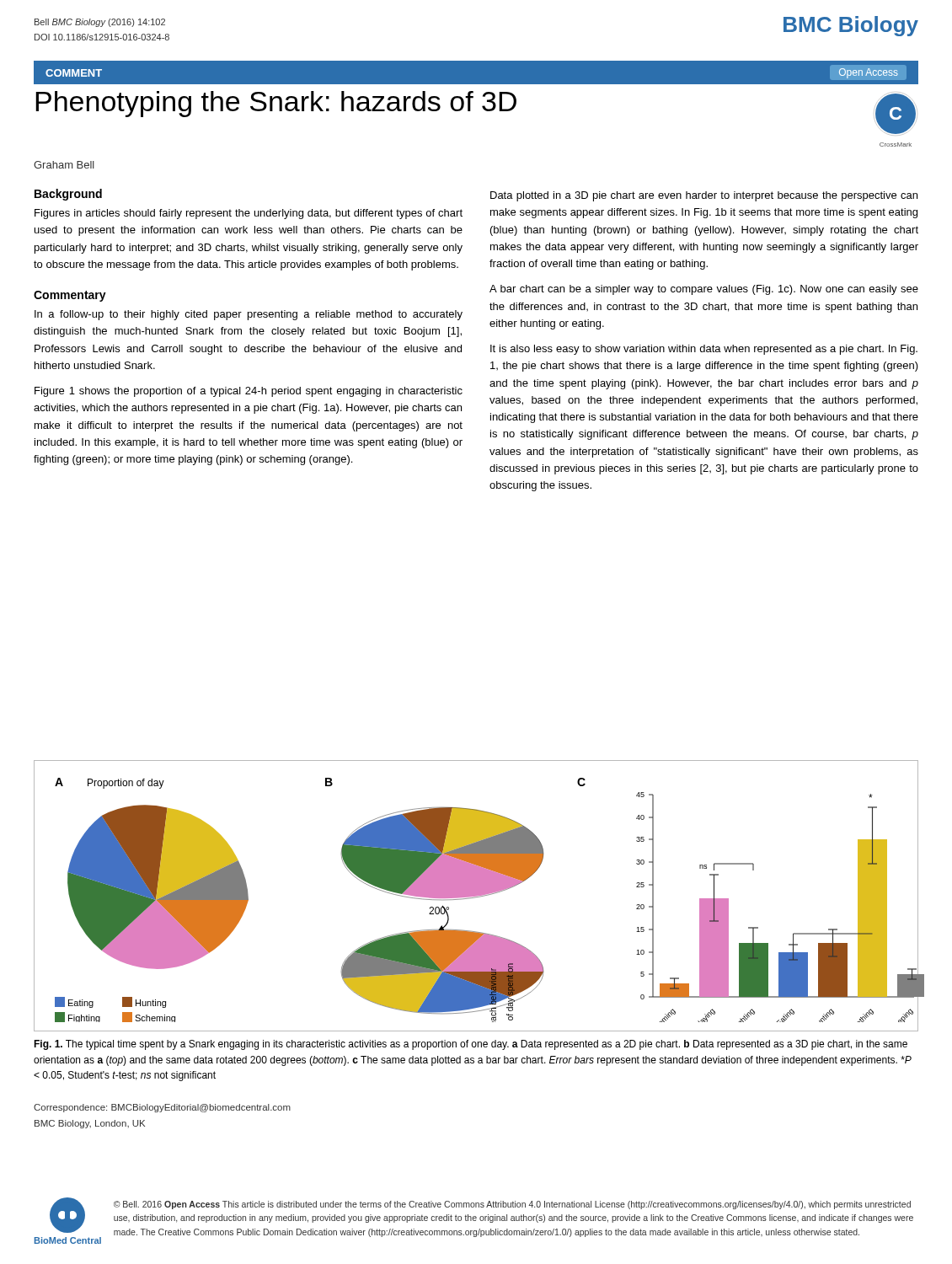
Task: Click on the text block that reads "Figures in articles should fairly represent the underlying"
Action: click(248, 238)
